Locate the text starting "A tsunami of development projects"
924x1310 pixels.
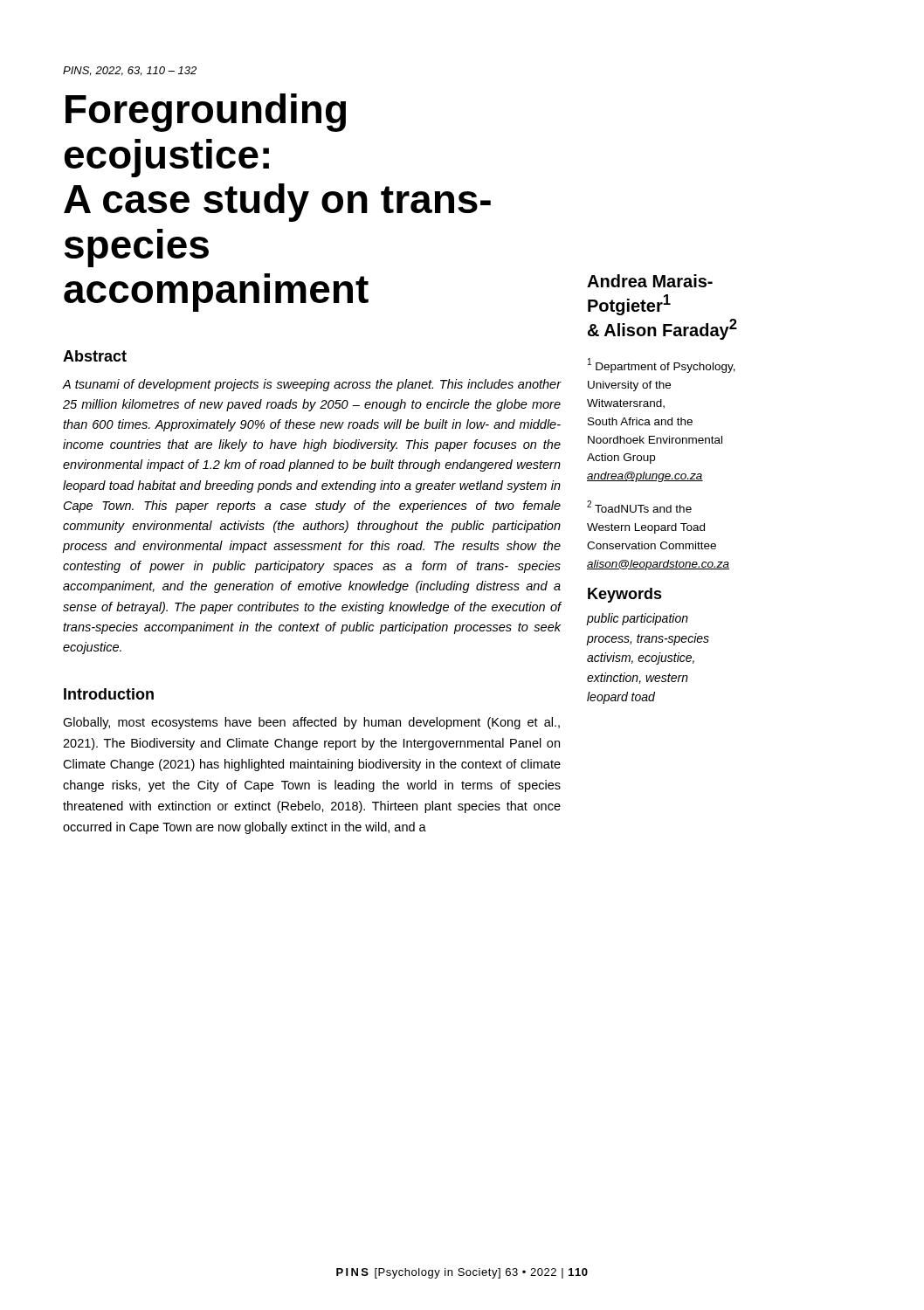(312, 516)
